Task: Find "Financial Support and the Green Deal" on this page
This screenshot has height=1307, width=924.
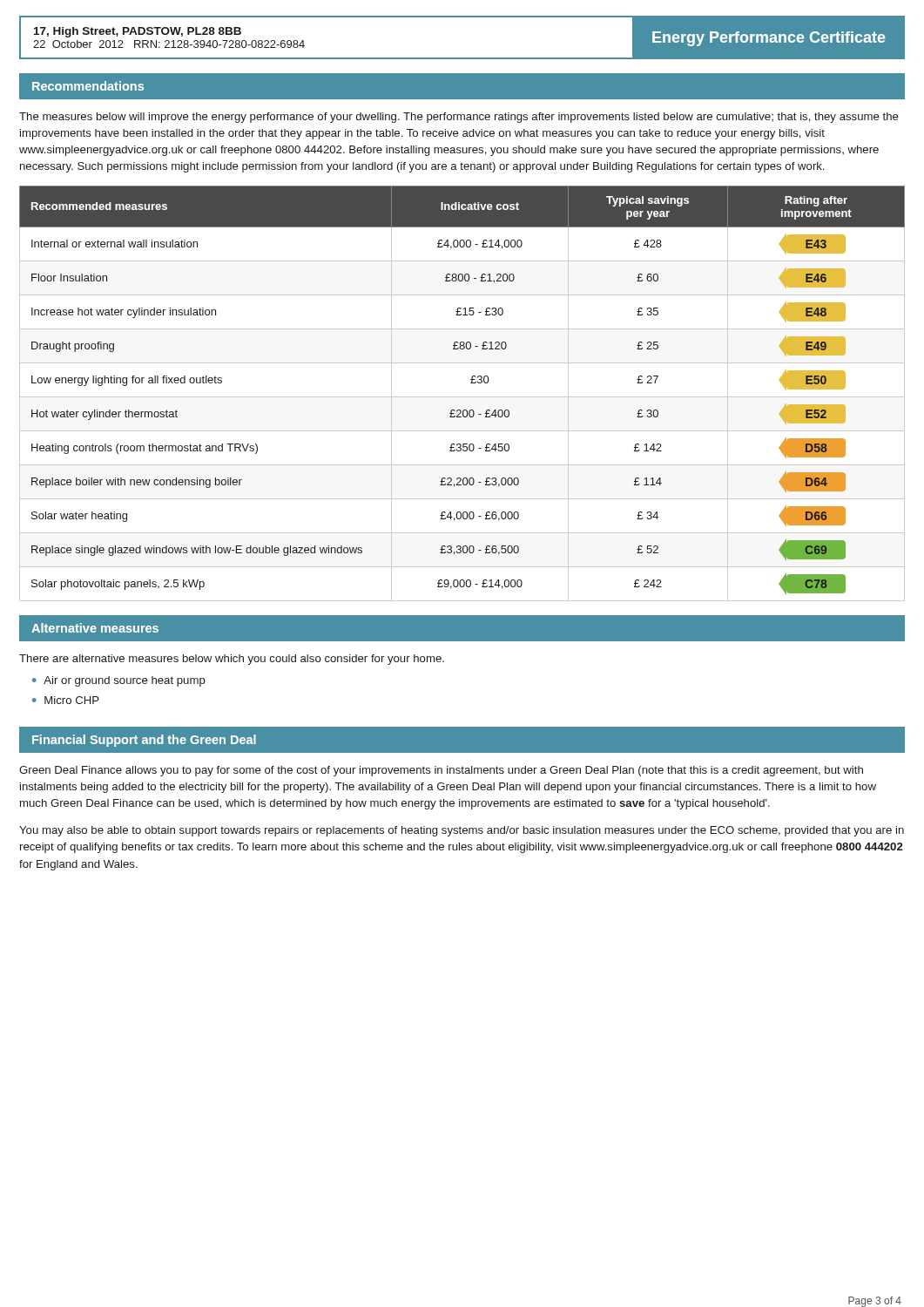Action: (x=144, y=740)
